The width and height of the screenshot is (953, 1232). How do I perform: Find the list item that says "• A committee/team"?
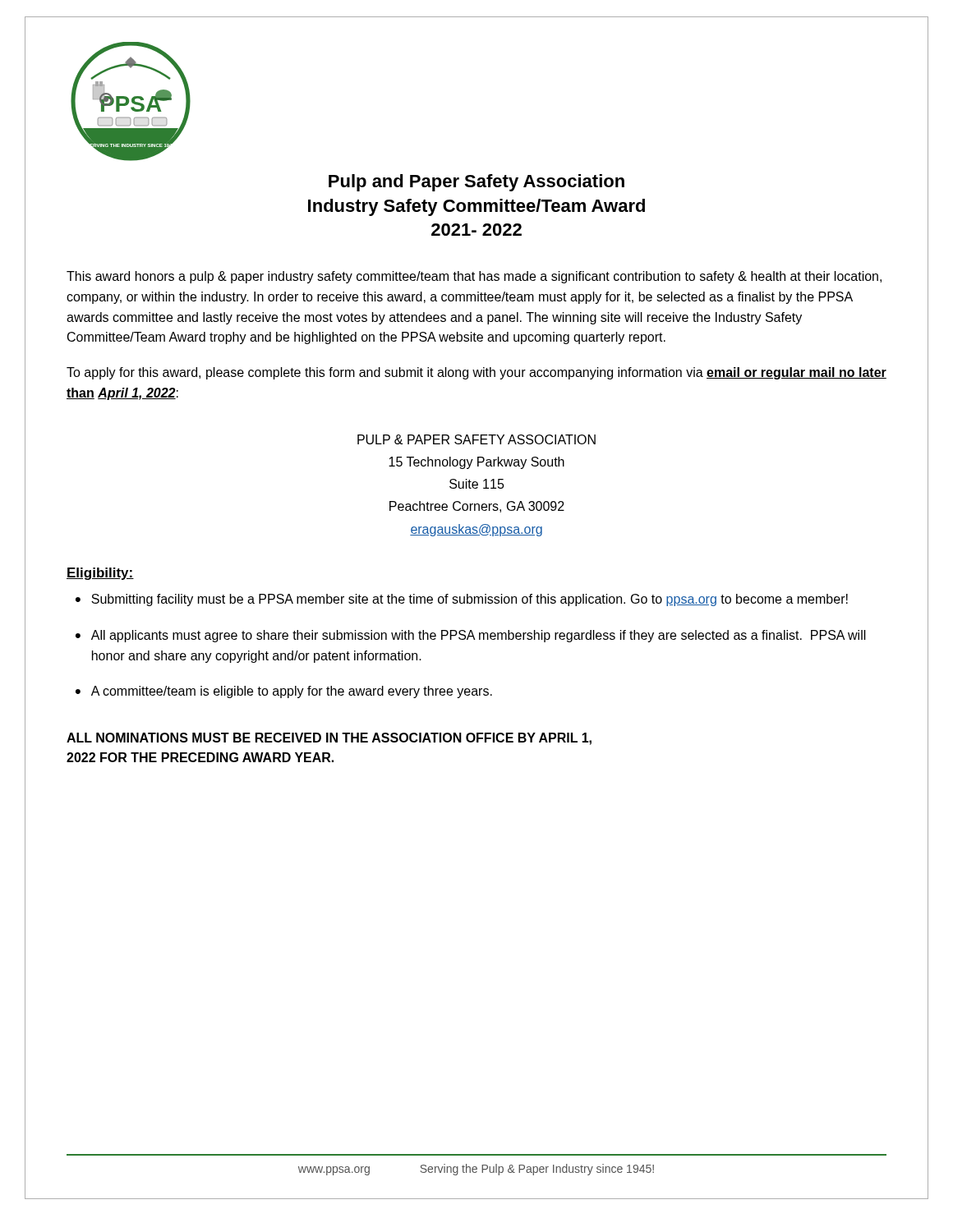(x=284, y=693)
